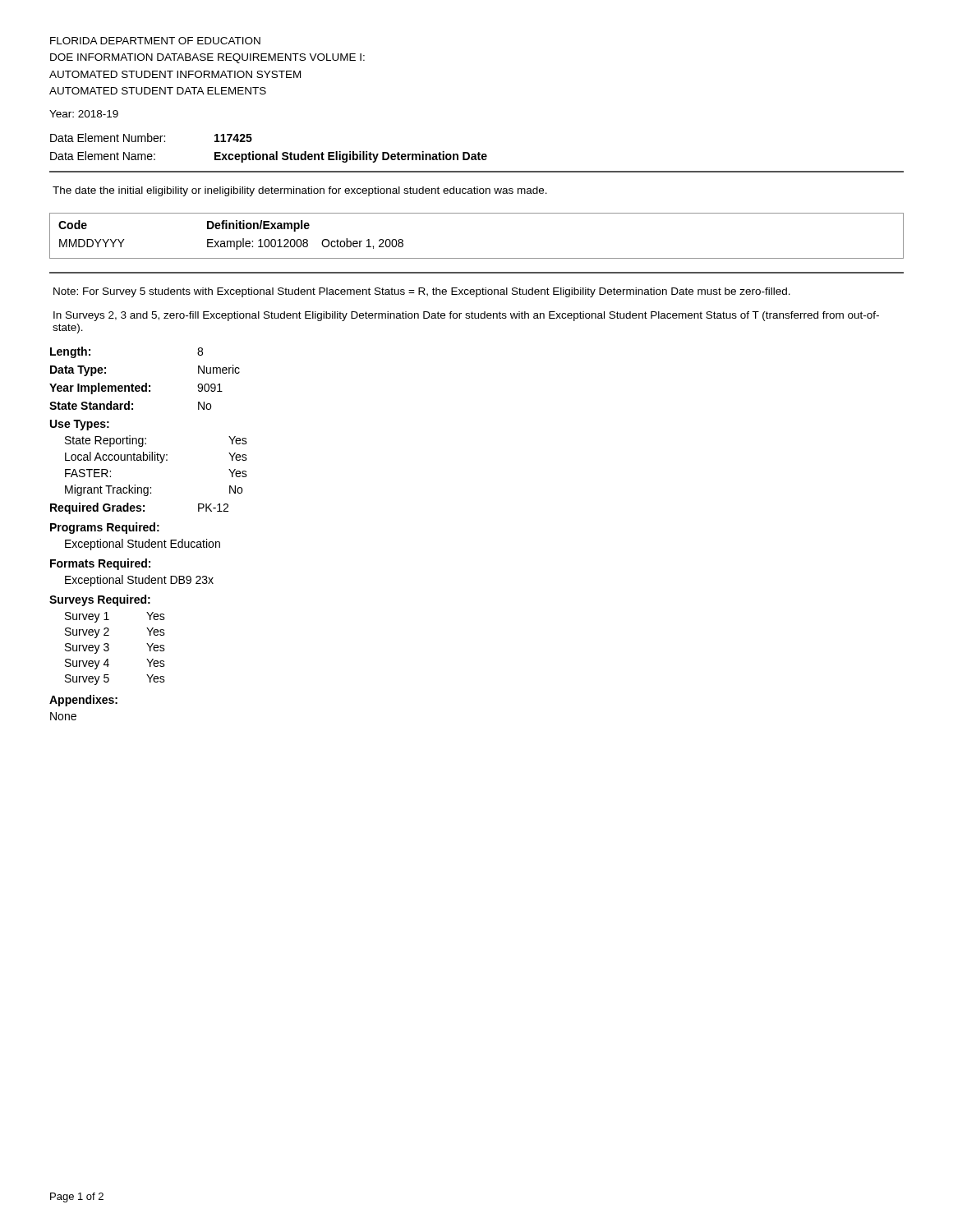
Task: Click the passage that begins "The date the initial eligibility"
Action: pyautogui.click(x=300, y=190)
